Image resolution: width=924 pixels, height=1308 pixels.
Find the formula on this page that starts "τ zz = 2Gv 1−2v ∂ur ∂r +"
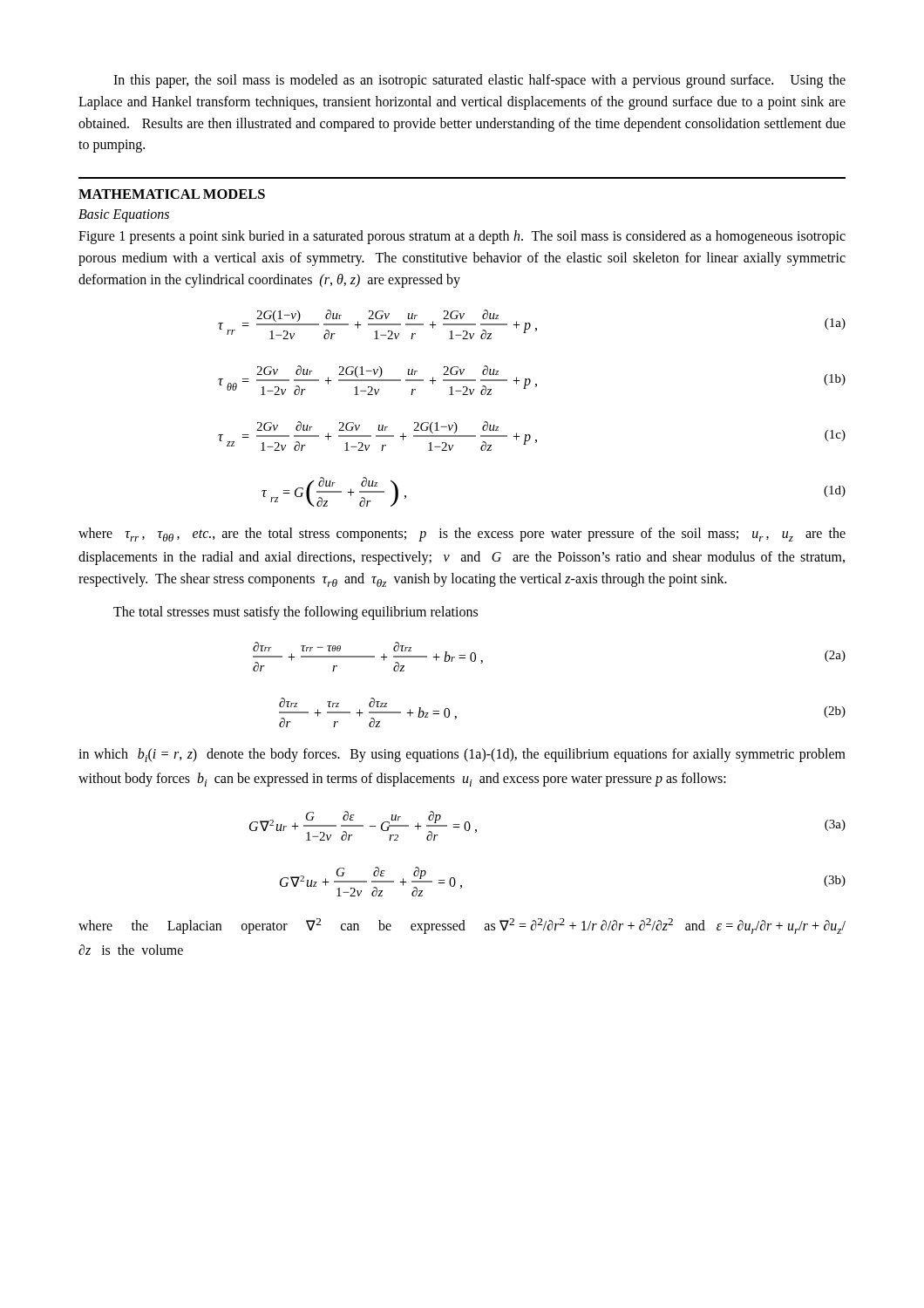tap(462, 435)
